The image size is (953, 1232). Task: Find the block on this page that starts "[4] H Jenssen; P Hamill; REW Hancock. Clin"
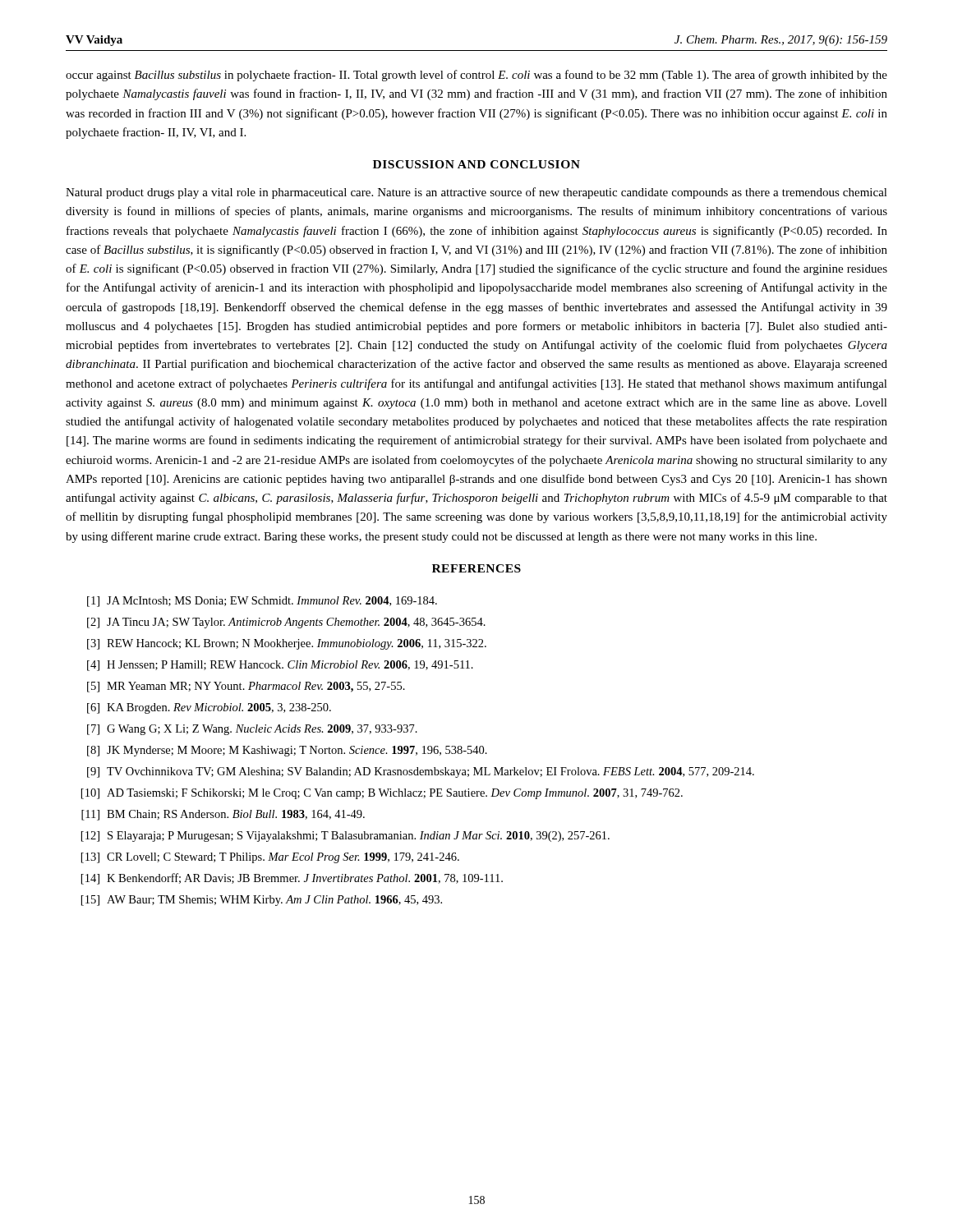[x=476, y=665]
